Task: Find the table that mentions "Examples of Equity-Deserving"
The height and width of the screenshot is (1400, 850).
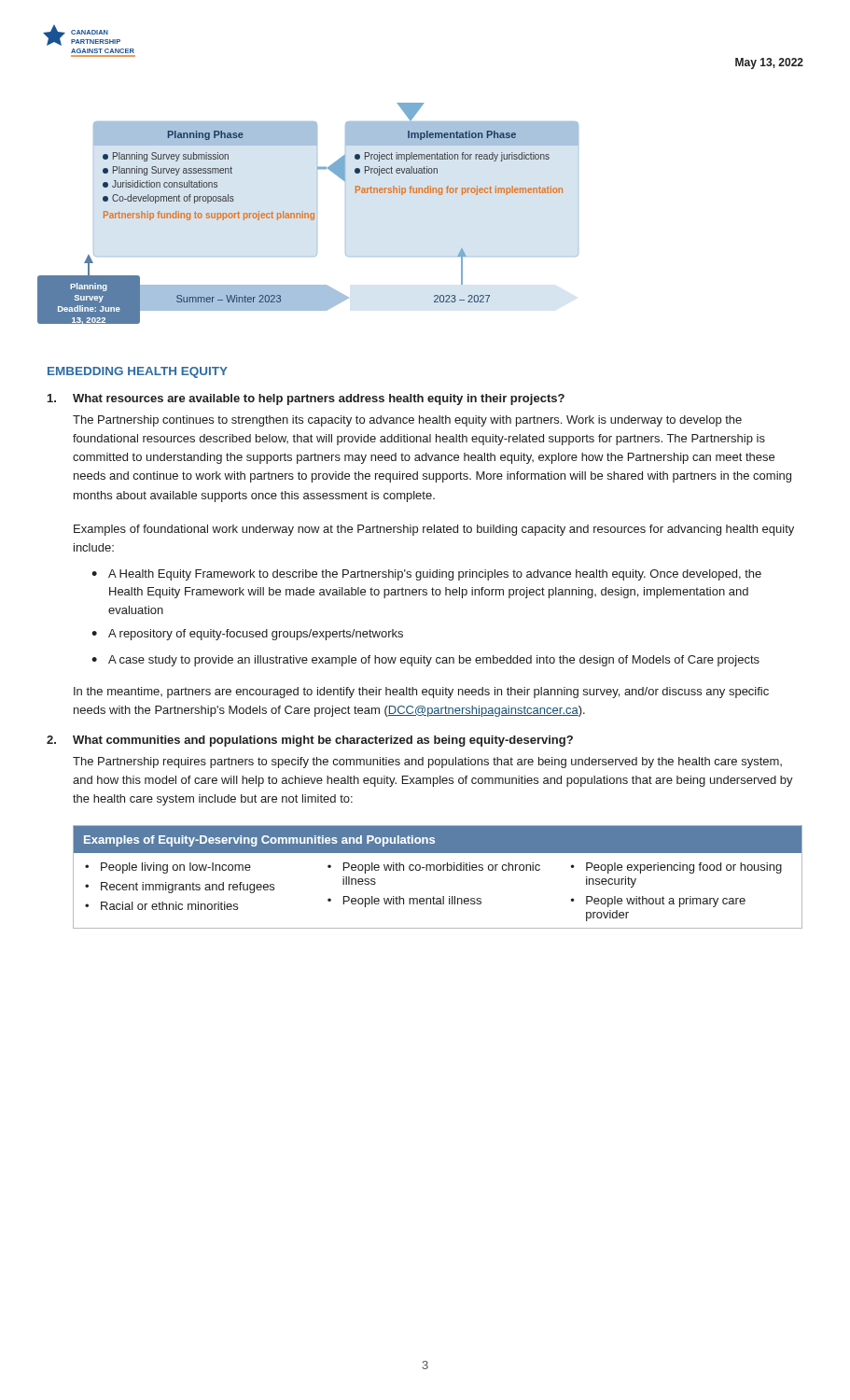Action: (438, 877)
